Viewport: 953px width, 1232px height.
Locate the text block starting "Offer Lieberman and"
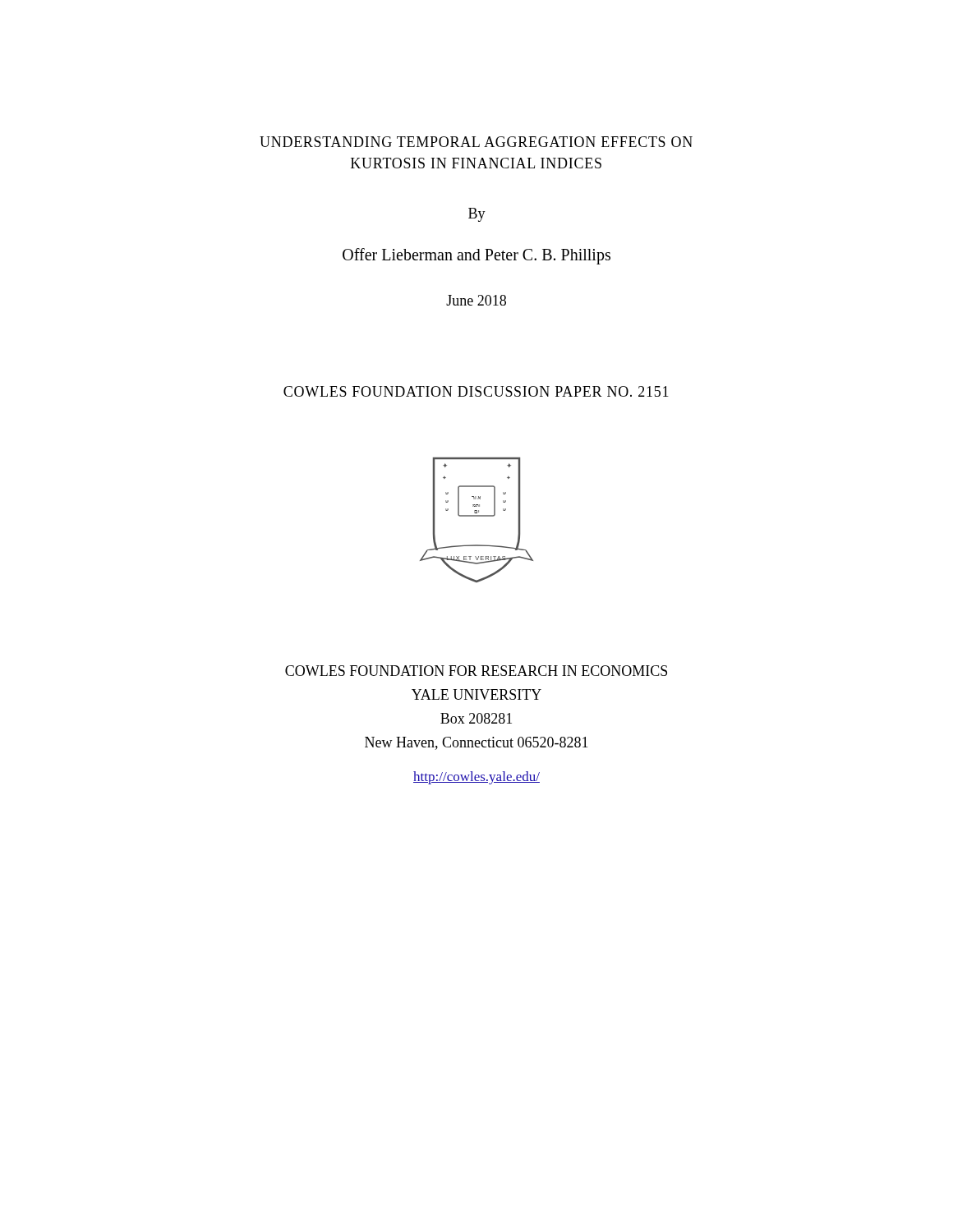(x=476, y=255)
